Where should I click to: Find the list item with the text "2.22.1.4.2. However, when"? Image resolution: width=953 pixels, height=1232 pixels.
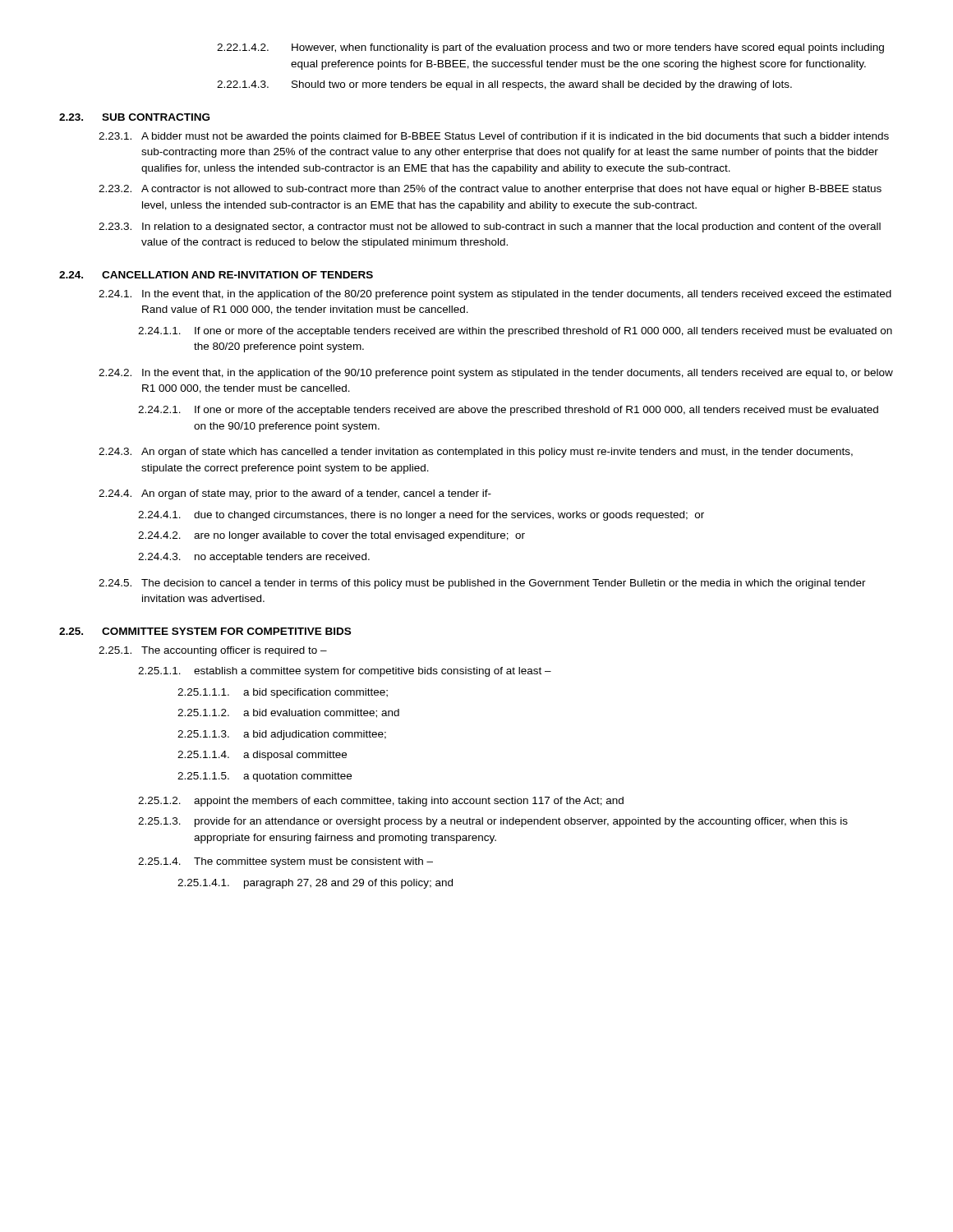[x=555, y=56]
